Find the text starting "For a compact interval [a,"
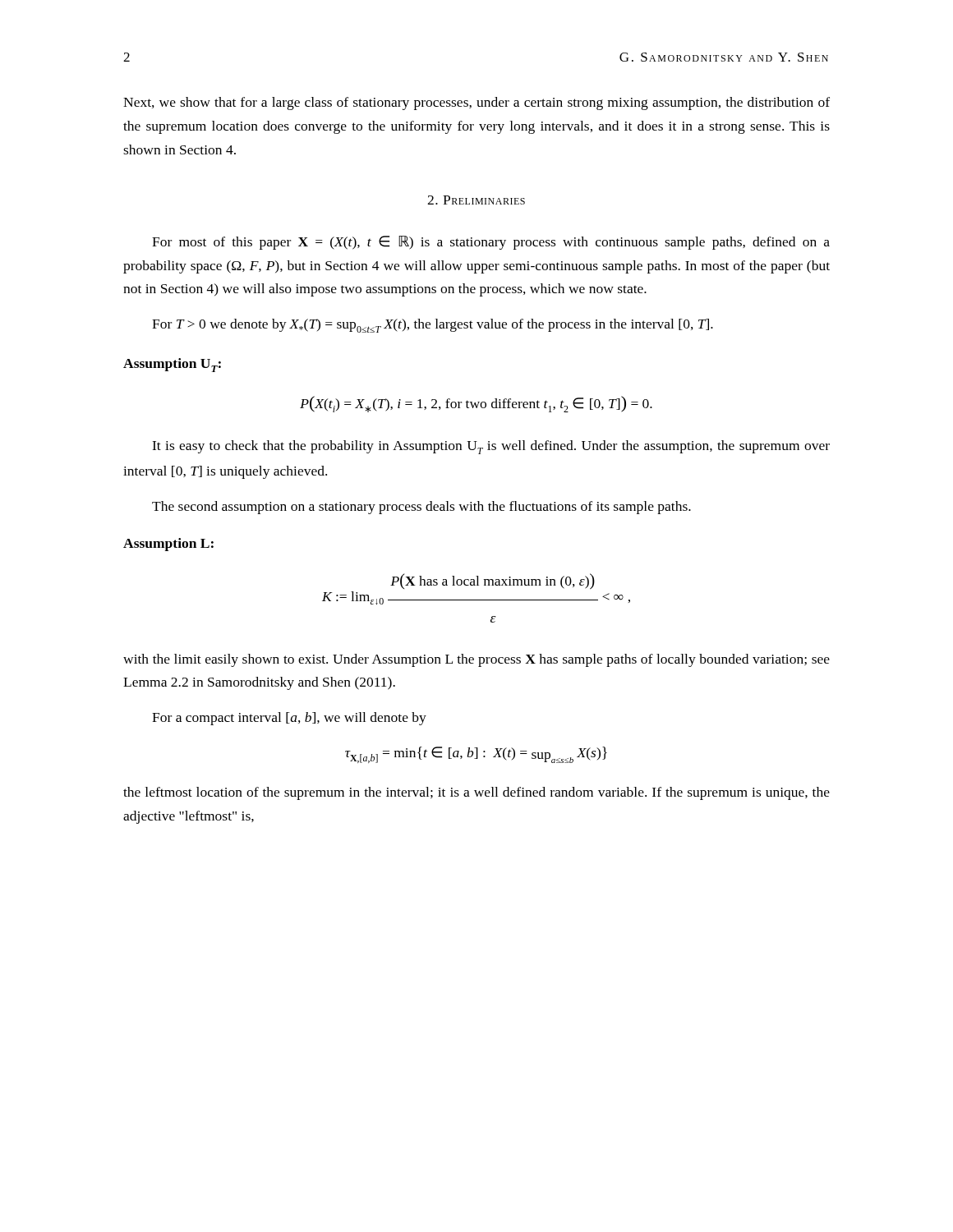The width and height of the screenshot is (953, 1232). [x=289, y=719]
